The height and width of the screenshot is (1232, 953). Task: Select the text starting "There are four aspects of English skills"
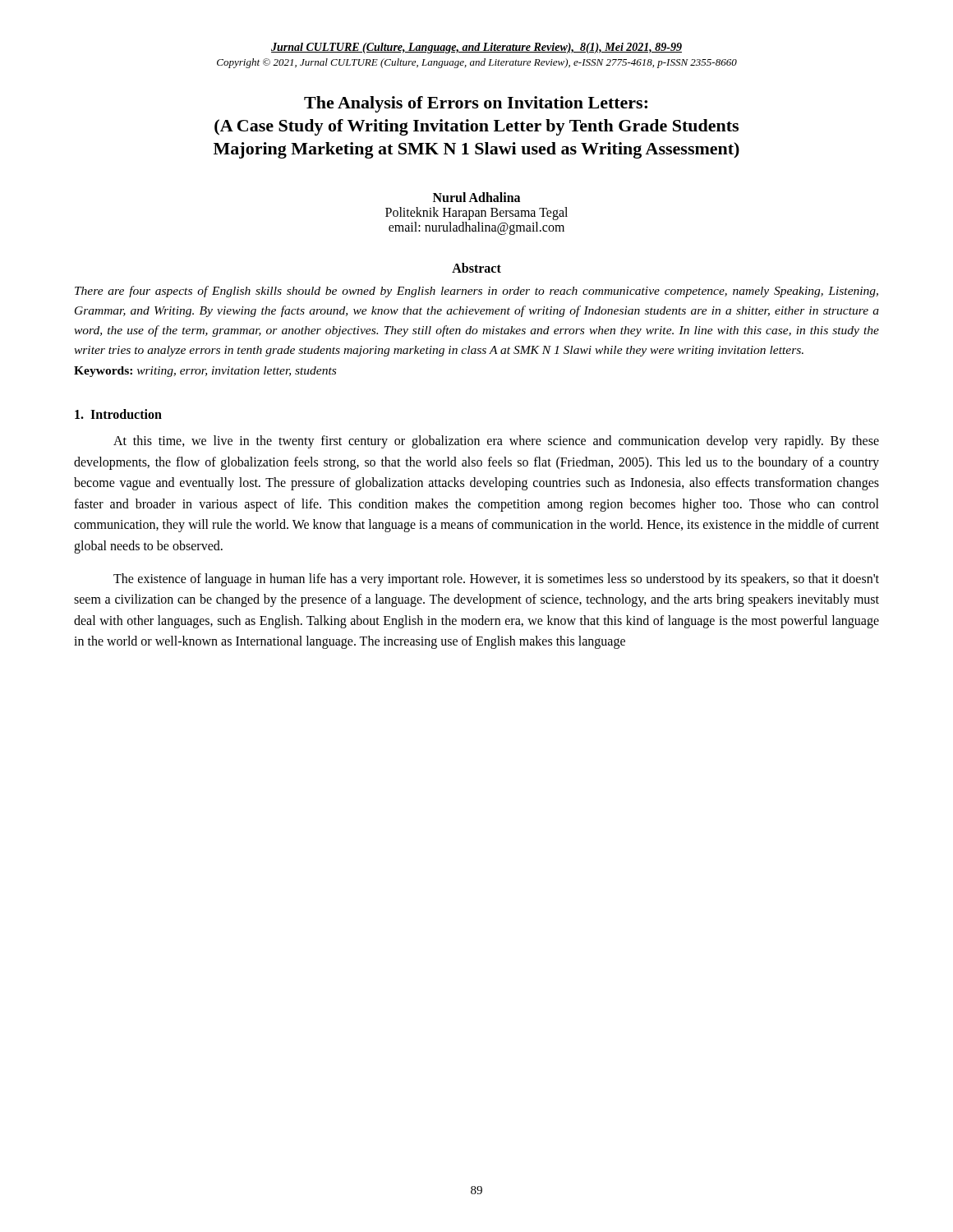point(476,329)
